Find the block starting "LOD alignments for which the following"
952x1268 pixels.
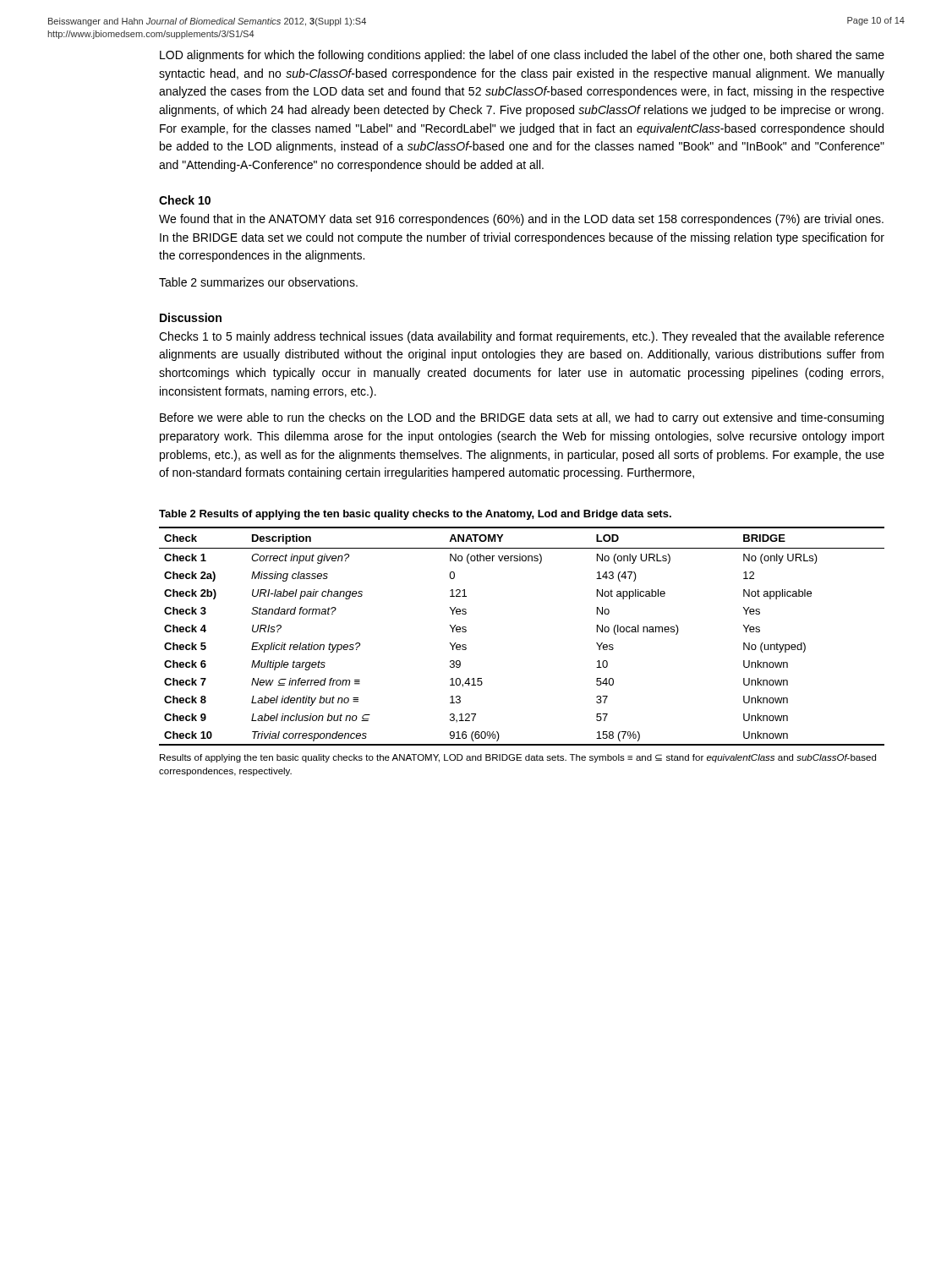click(x=522, y=110)
